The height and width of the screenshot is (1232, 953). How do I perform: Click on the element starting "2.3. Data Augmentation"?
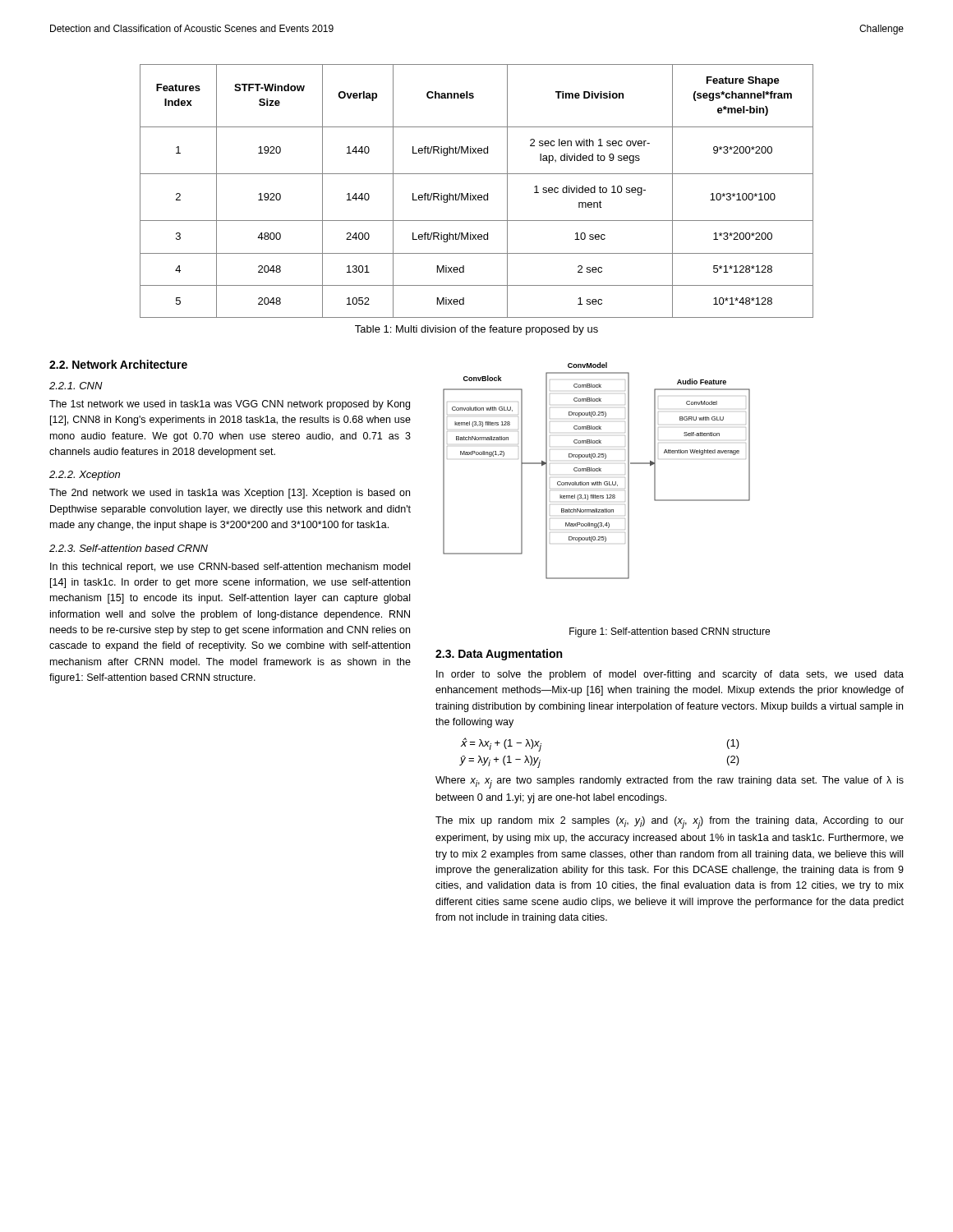tap(499, 654)
